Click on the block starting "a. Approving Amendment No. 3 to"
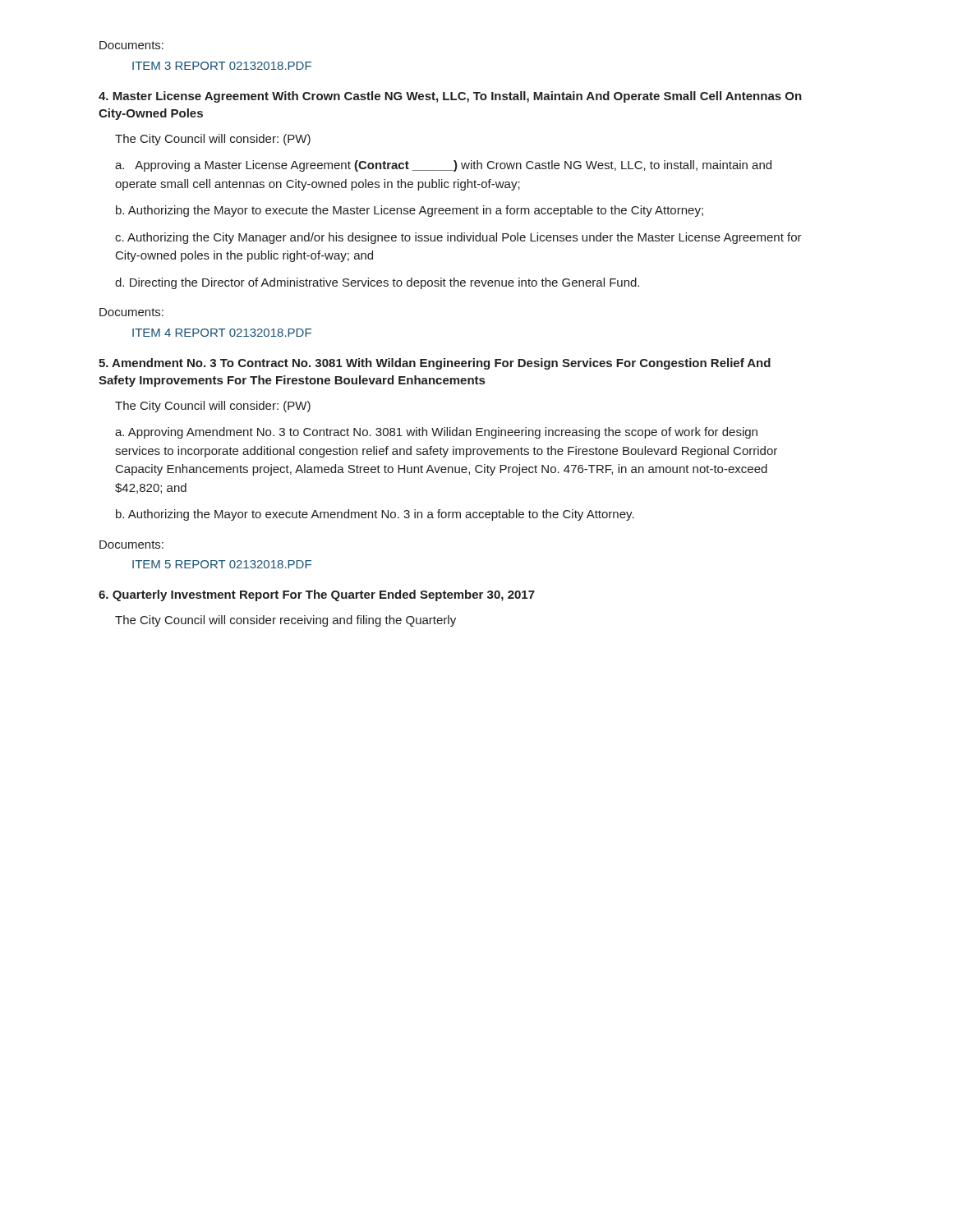Screen dimensions: 1232x953 tap(446, 459)
